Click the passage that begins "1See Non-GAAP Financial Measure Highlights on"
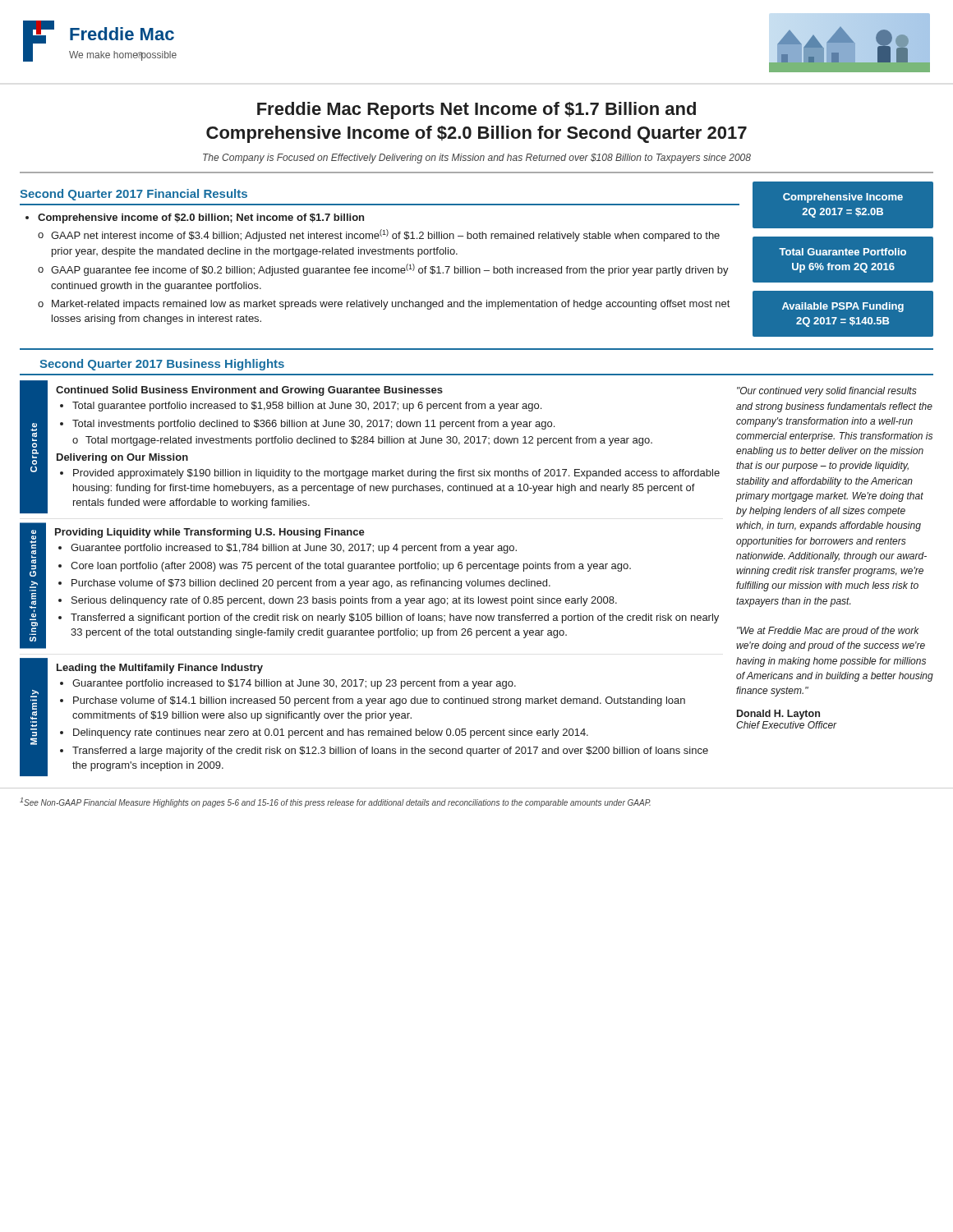This screenshot has height=1232, width=953. pyautogui.click(x=336, y=802)
